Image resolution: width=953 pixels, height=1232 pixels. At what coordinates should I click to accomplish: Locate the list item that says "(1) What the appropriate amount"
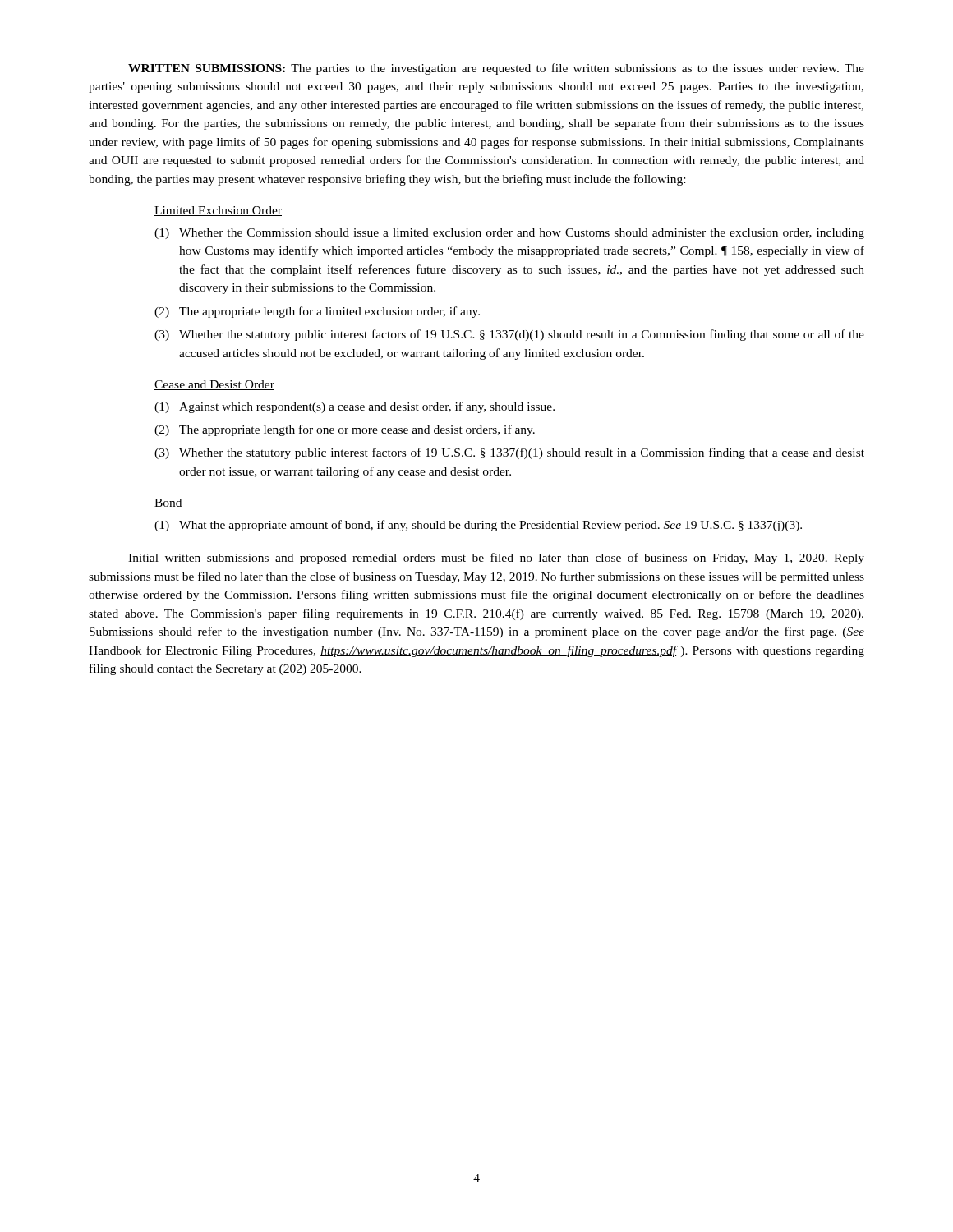click(509, 525)
